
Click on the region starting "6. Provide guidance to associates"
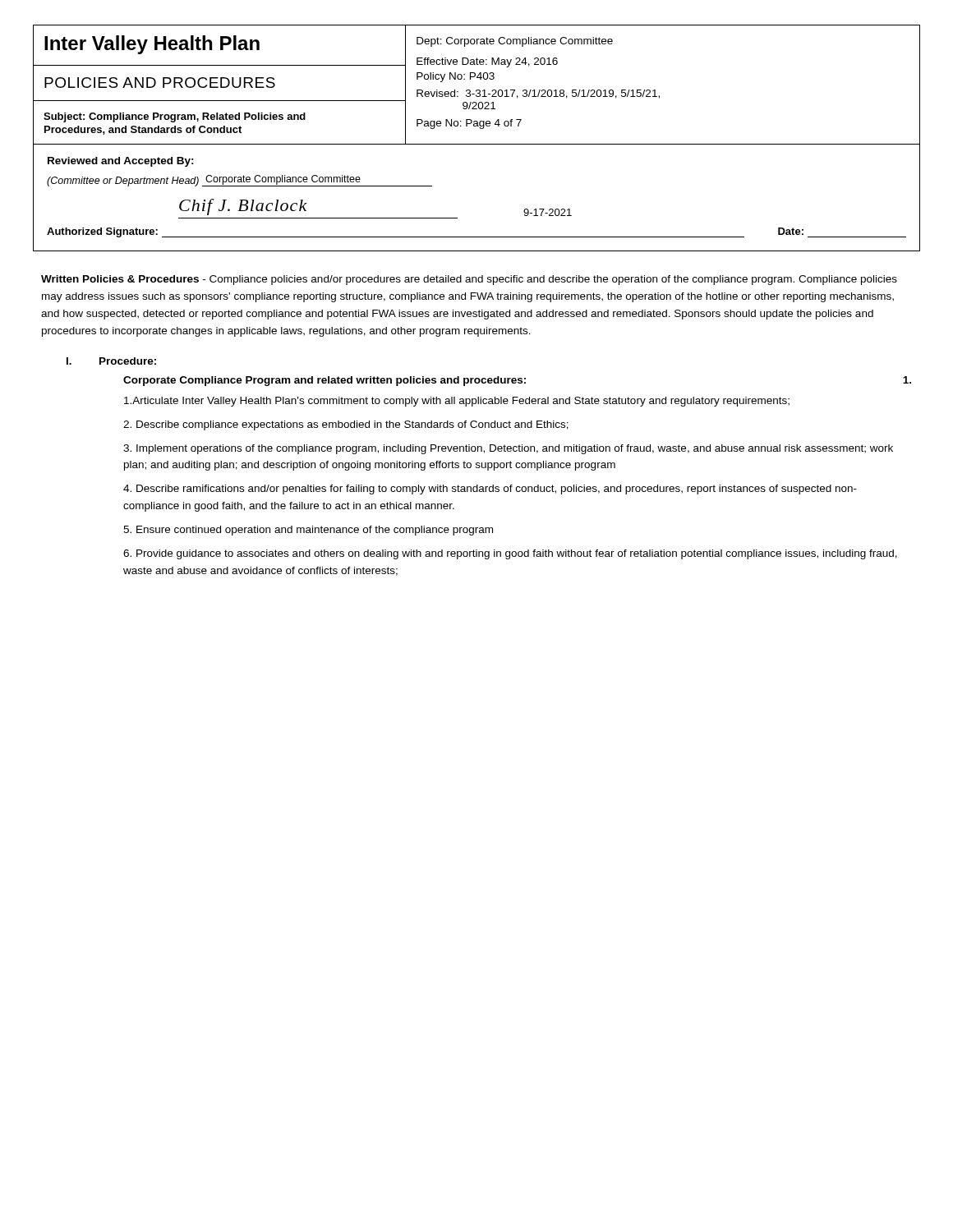pyautogui.click(x=510, y=562)
